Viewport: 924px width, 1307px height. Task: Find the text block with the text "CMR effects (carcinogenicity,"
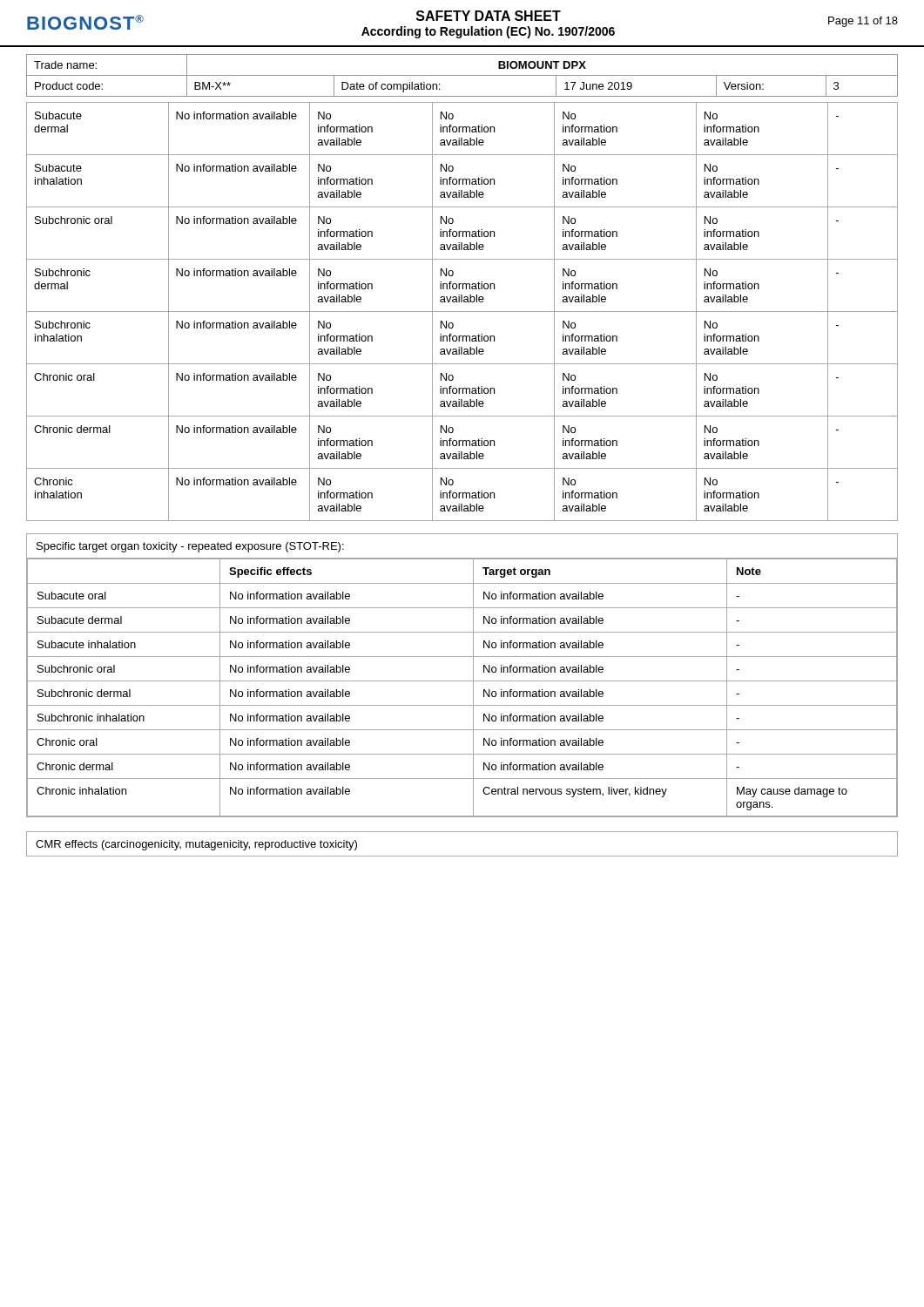(197, 844)
